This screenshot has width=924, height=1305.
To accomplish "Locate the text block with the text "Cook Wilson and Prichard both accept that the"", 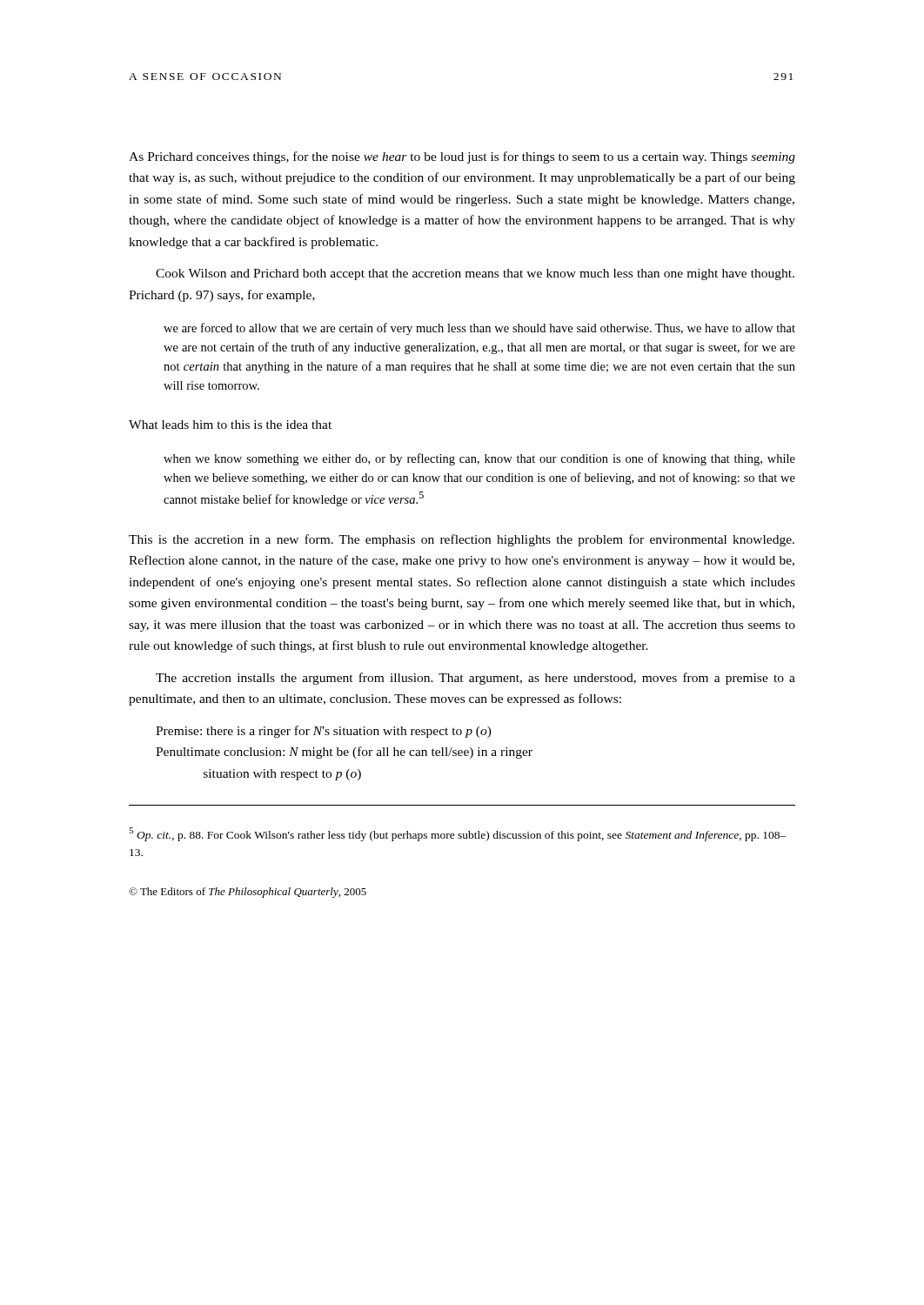I will pos(462,284).
